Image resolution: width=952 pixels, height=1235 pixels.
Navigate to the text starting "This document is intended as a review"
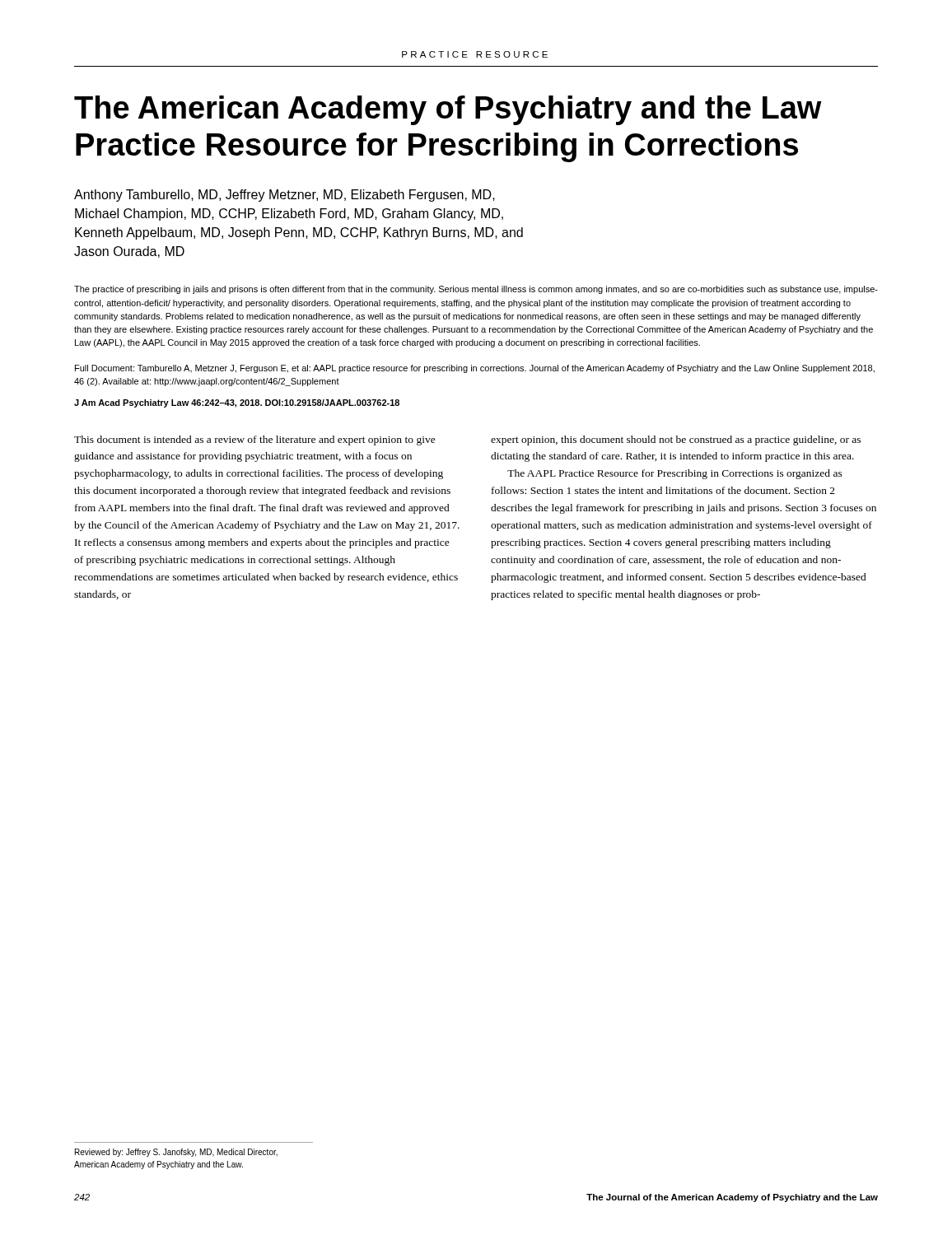268,517
